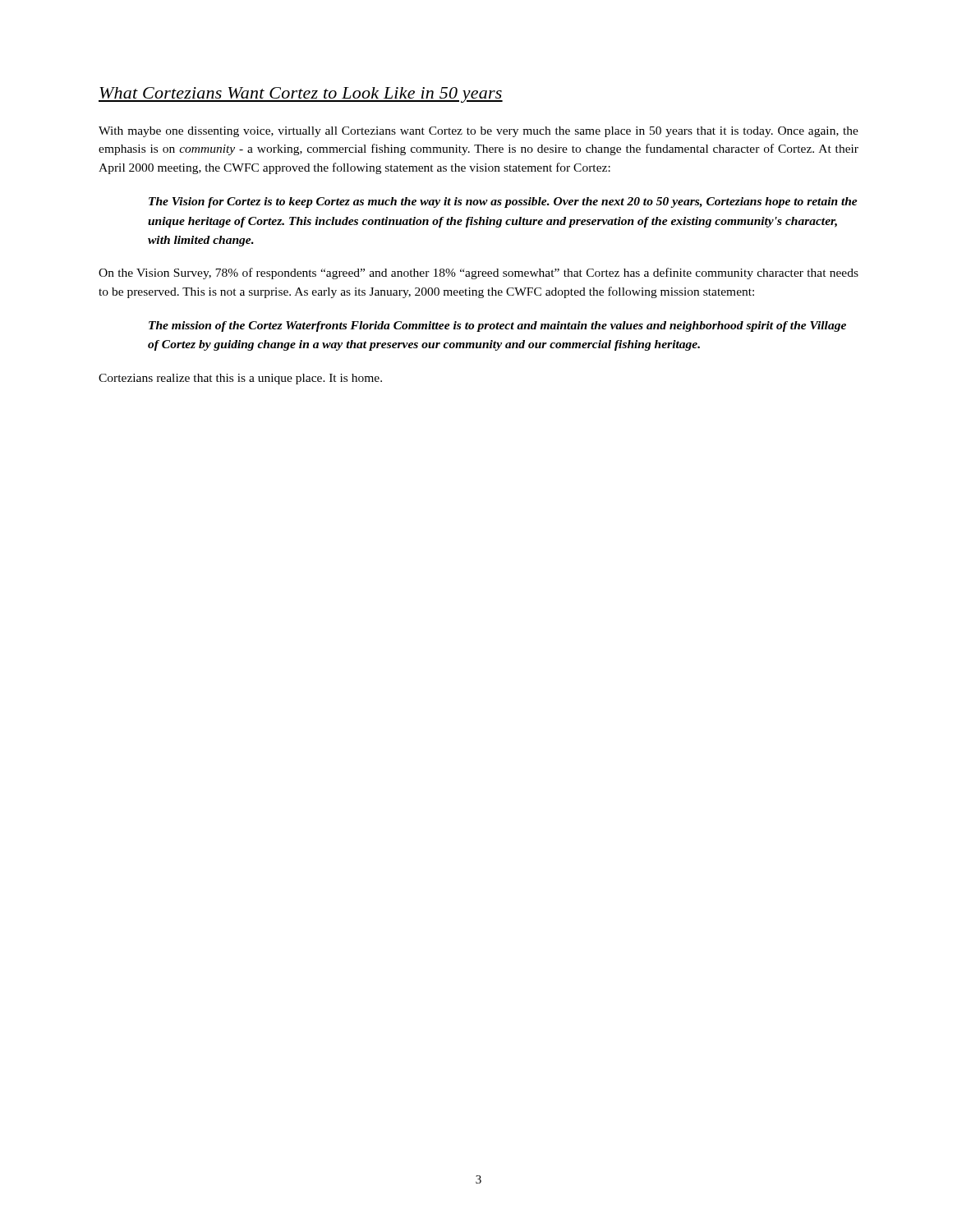Locate the text block starting "The Vision for"
The width and height of the screenshot is (957, 1232).
[503, 220]
